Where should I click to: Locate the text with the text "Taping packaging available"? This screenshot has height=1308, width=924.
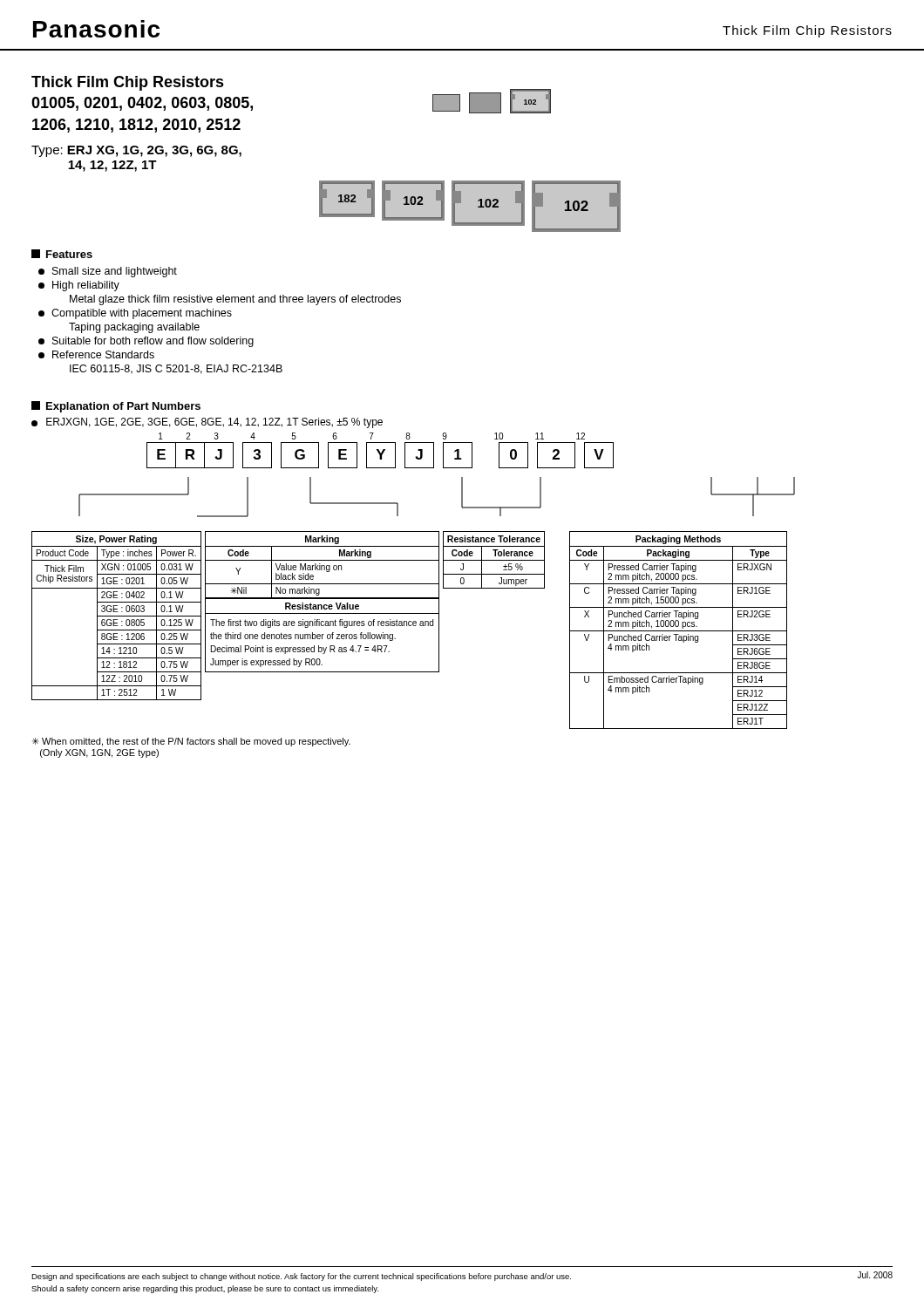coord(134,327)
